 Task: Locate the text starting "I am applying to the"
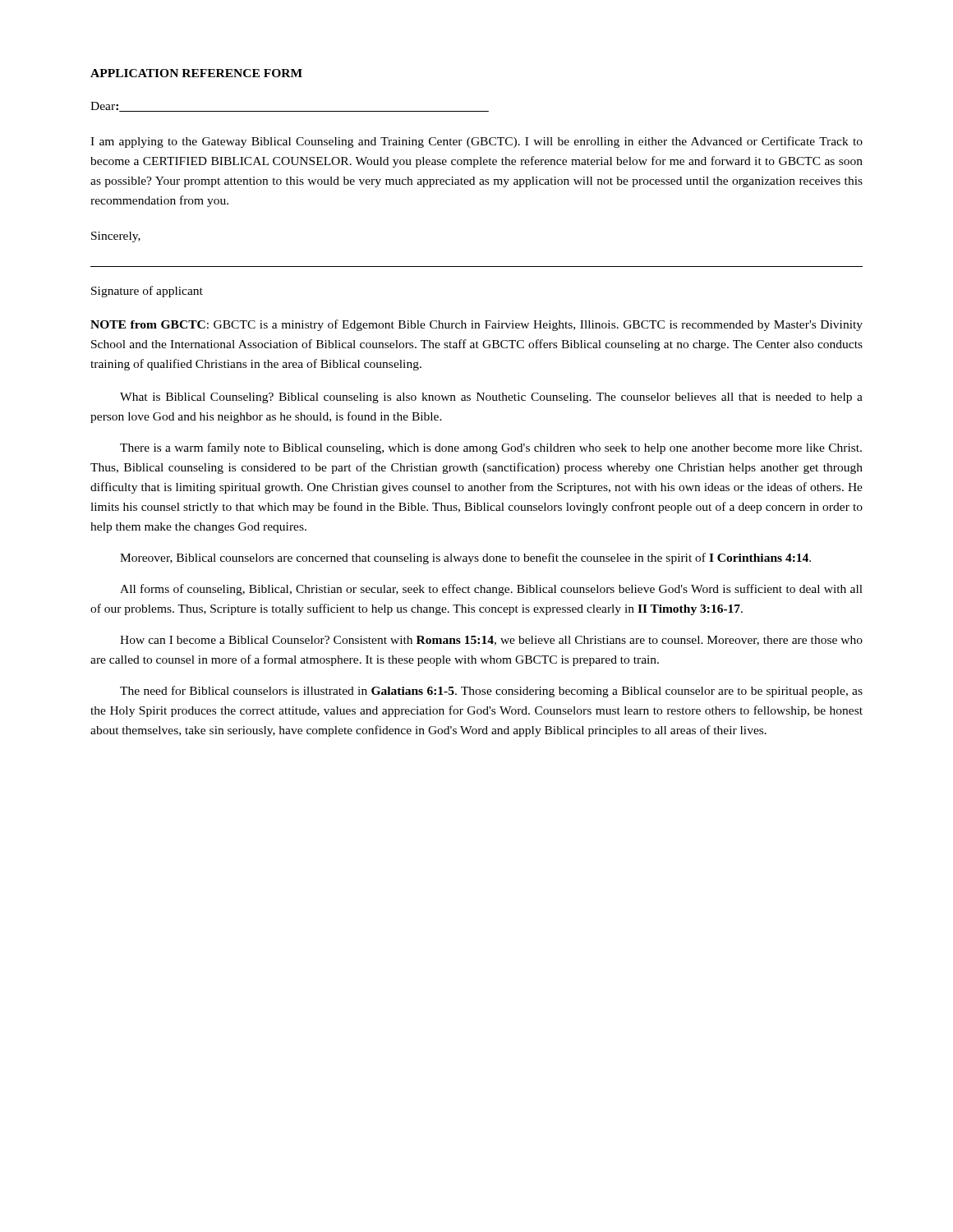pos(476,170)
